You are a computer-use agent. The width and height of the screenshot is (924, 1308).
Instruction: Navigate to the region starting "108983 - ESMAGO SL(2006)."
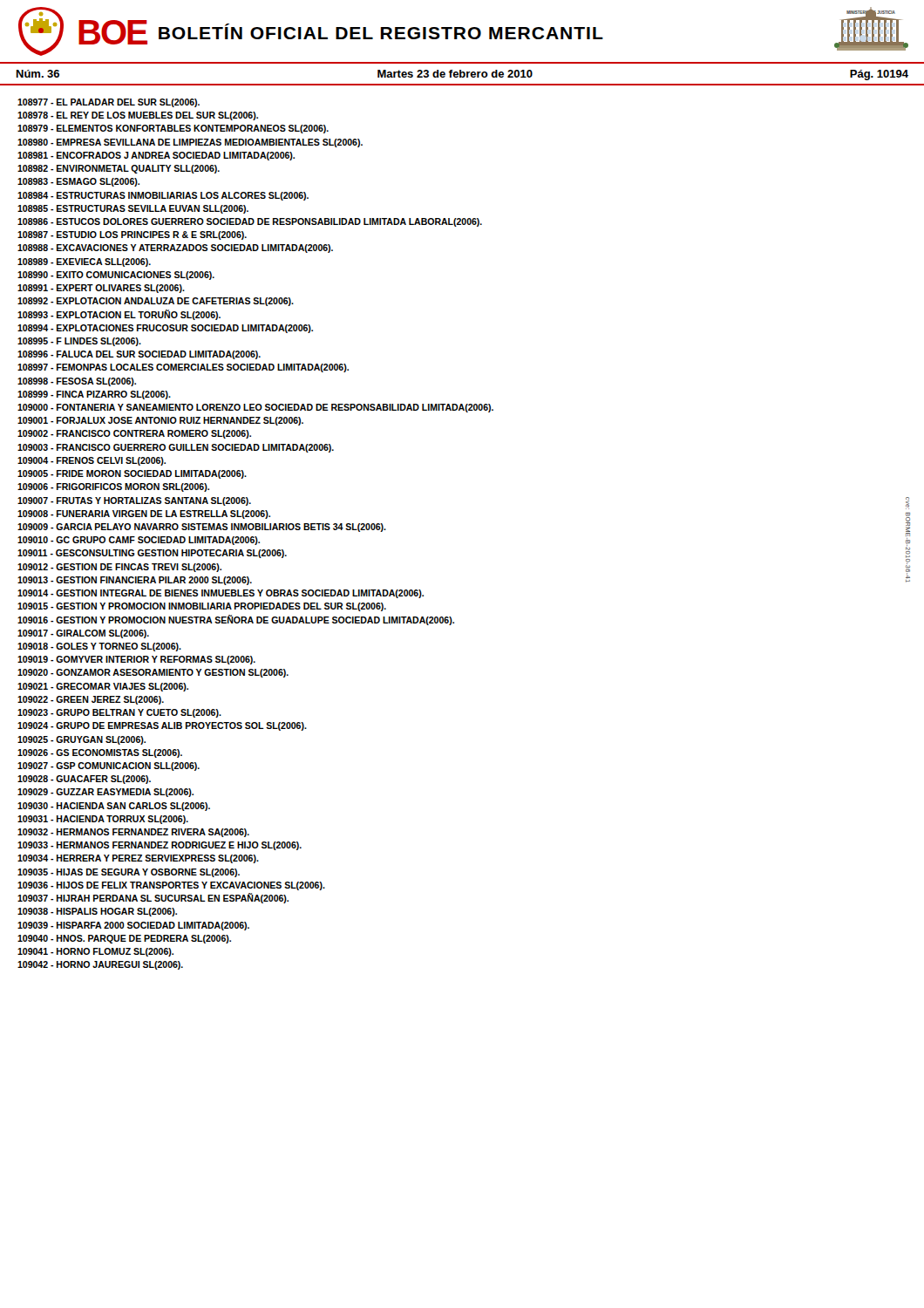79,182
